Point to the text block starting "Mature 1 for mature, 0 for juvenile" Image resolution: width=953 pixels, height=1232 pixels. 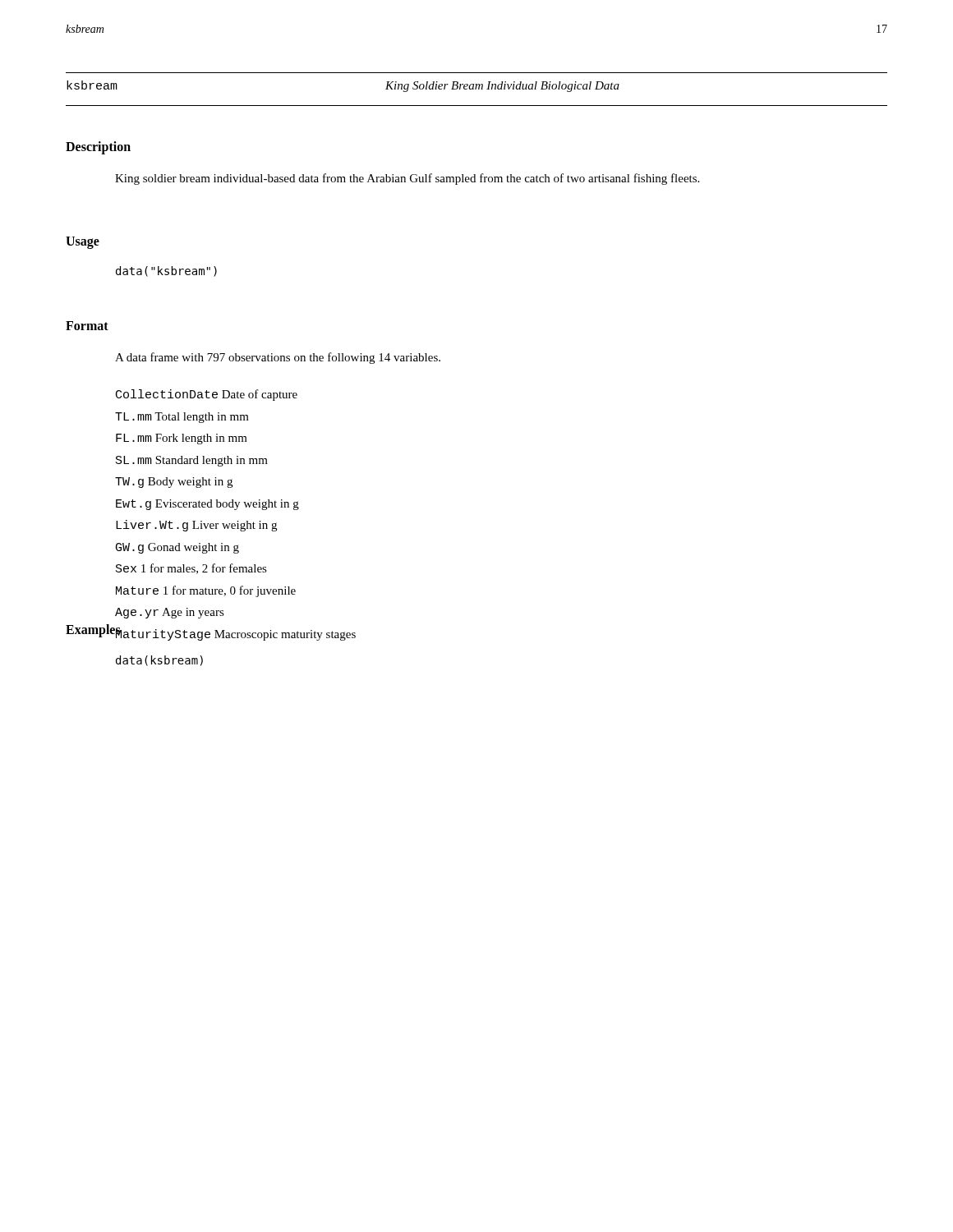(205, 591)
